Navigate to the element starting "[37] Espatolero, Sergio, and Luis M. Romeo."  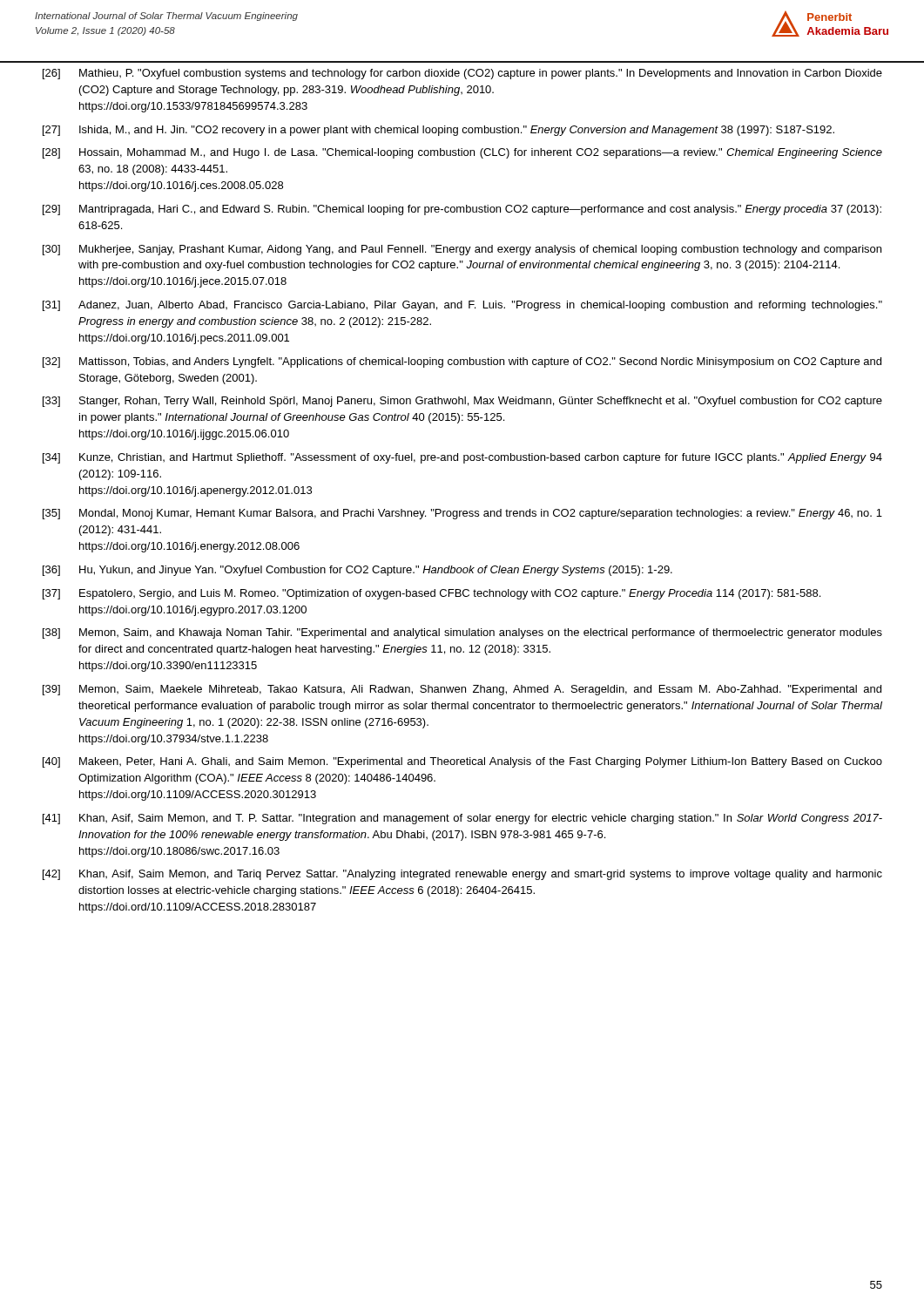click(462, 602)
